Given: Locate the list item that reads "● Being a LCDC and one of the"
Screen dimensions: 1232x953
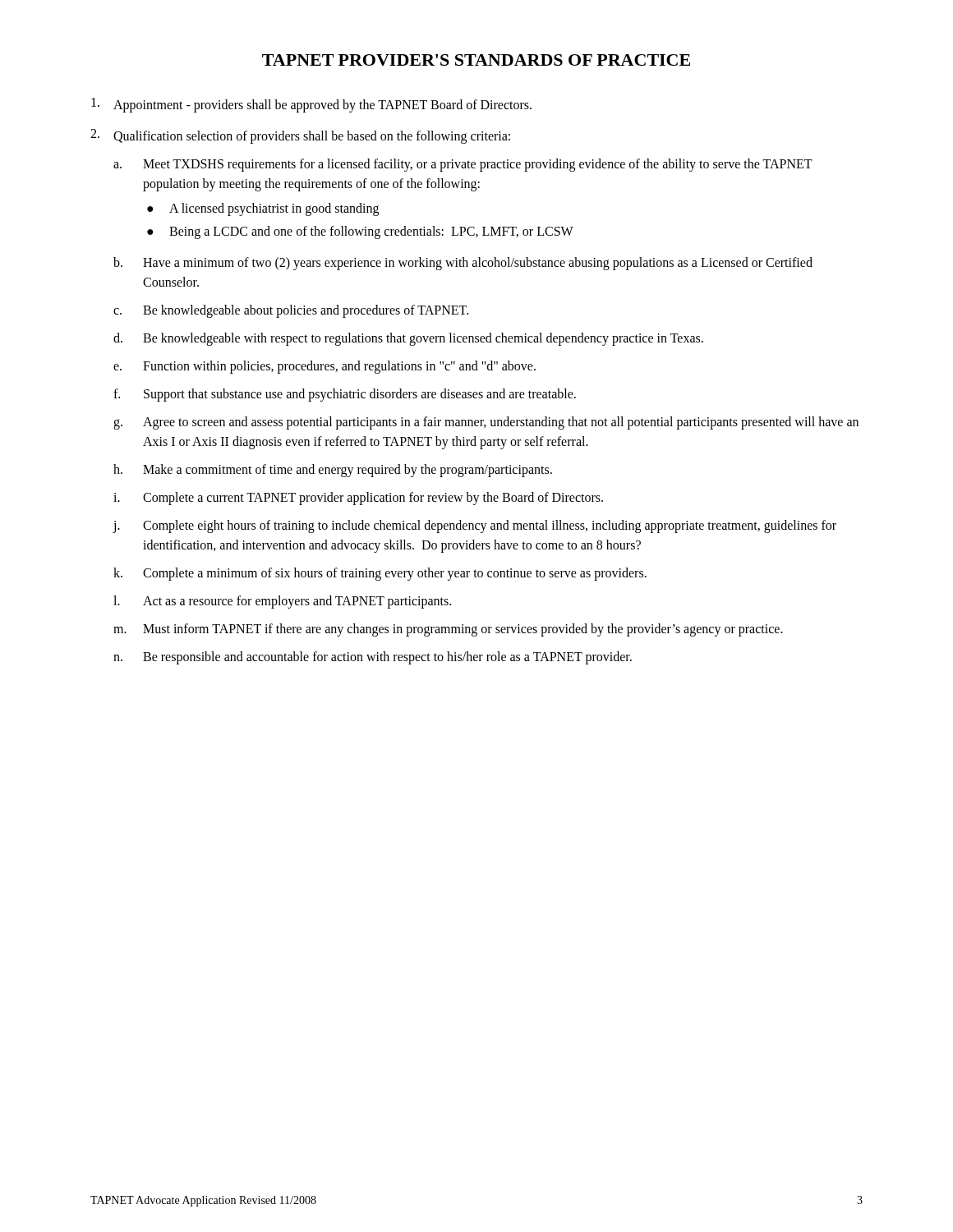Looking at the screenshot, I should point(358,232).
